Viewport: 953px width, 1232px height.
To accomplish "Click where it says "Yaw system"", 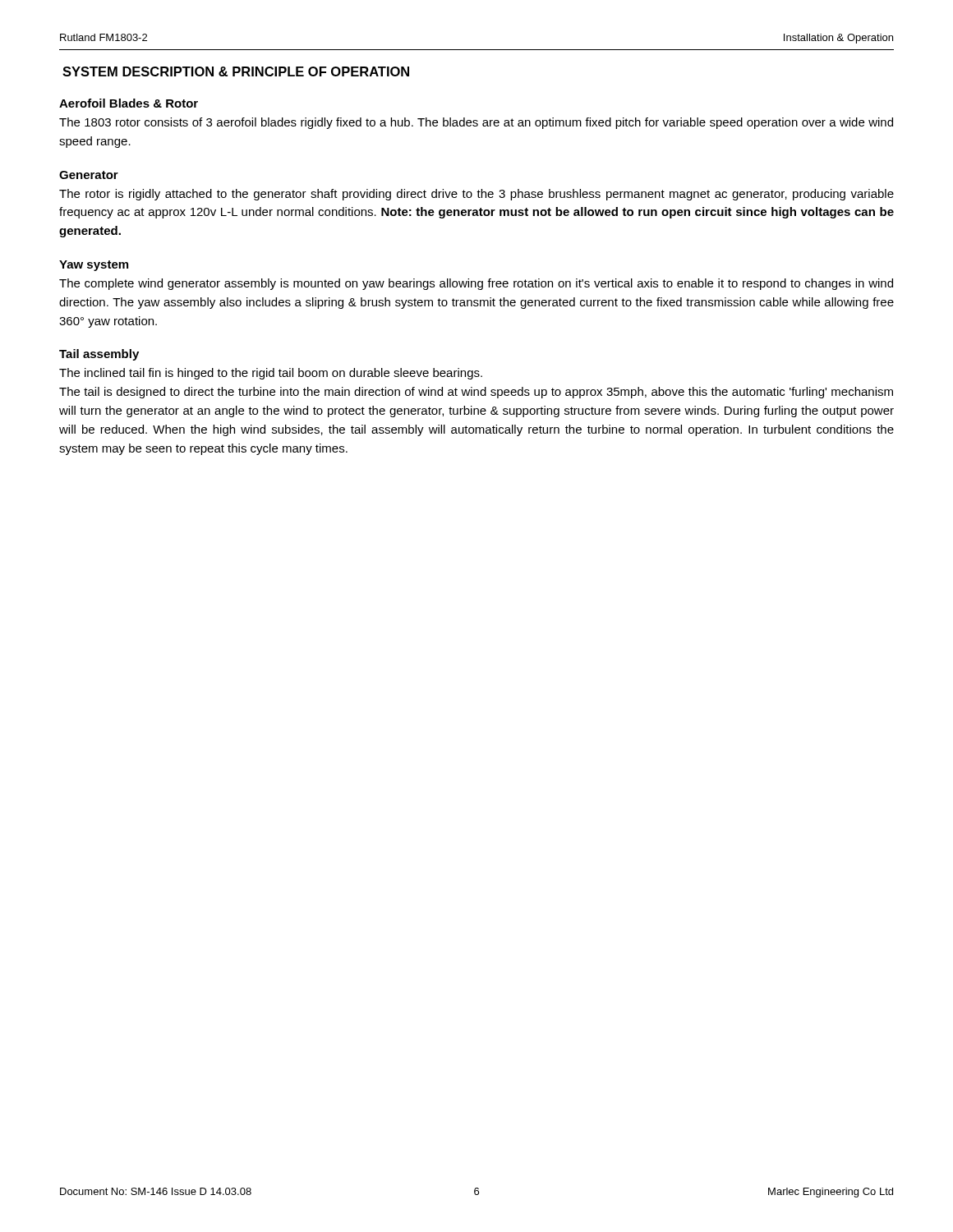I will 94,264.
